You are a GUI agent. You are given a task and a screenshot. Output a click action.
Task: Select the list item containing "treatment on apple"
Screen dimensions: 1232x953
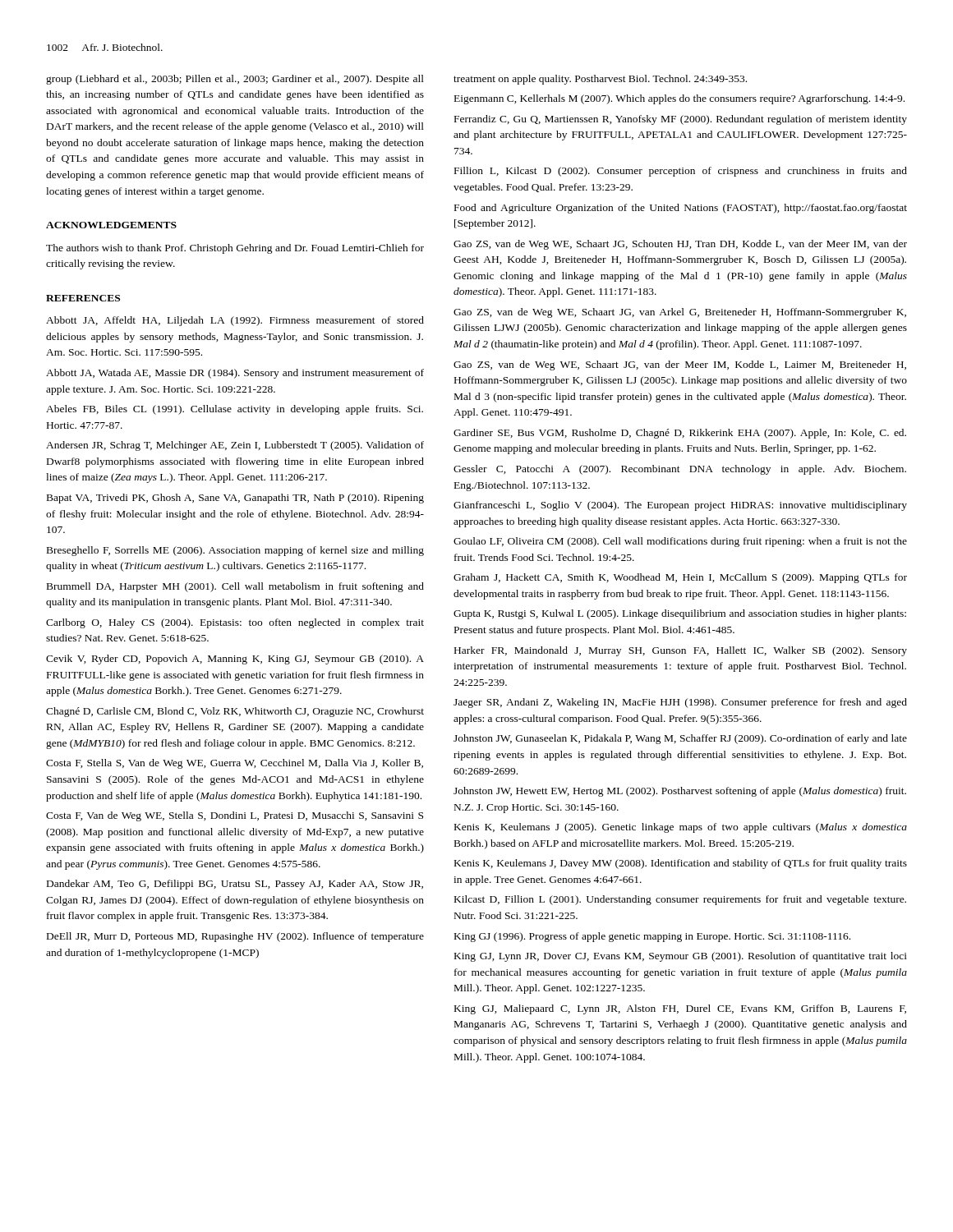pyautogui.click(x=601, y=78)
